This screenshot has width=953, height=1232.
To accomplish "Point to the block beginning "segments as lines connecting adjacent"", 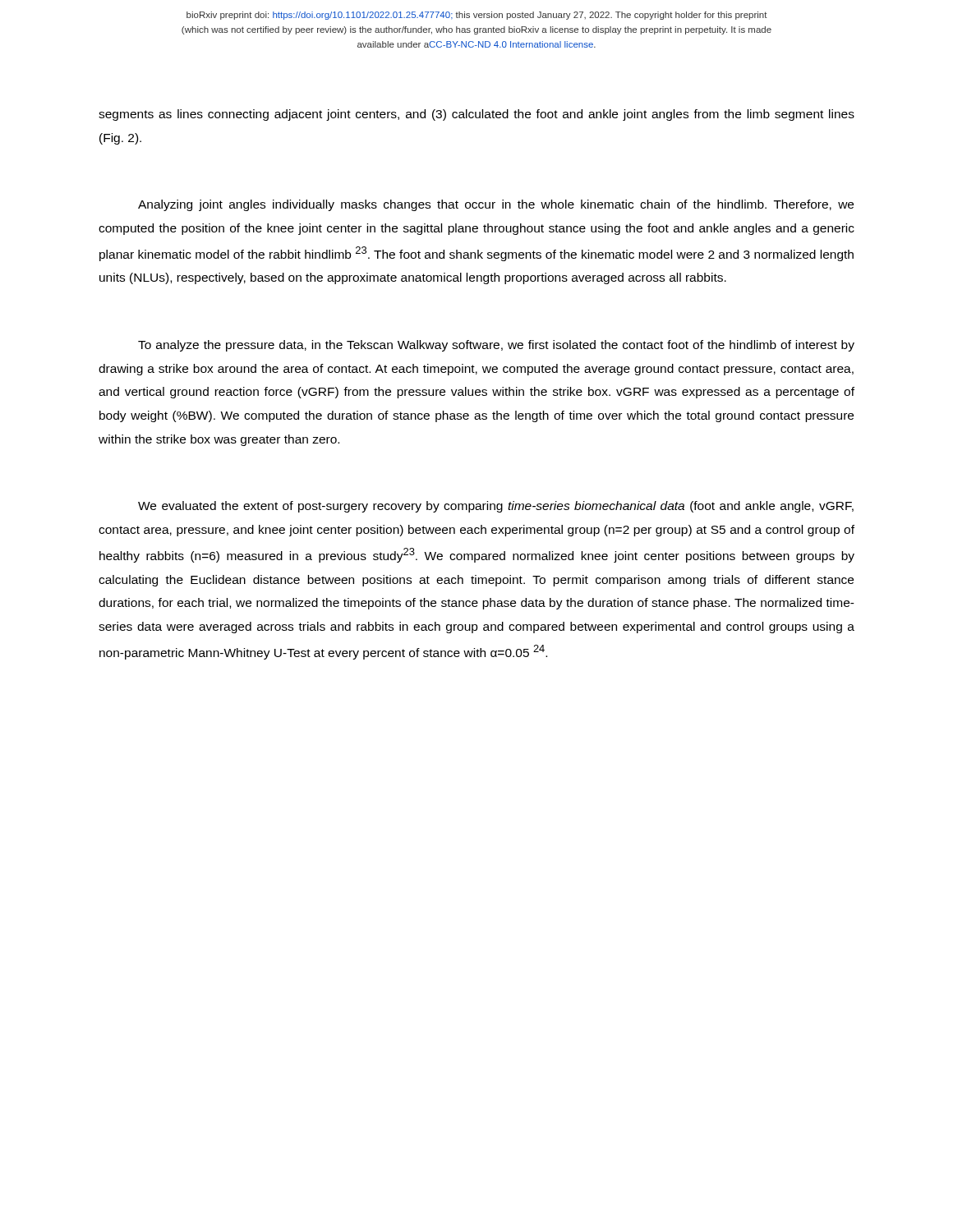I will click(x=476, y=126).
